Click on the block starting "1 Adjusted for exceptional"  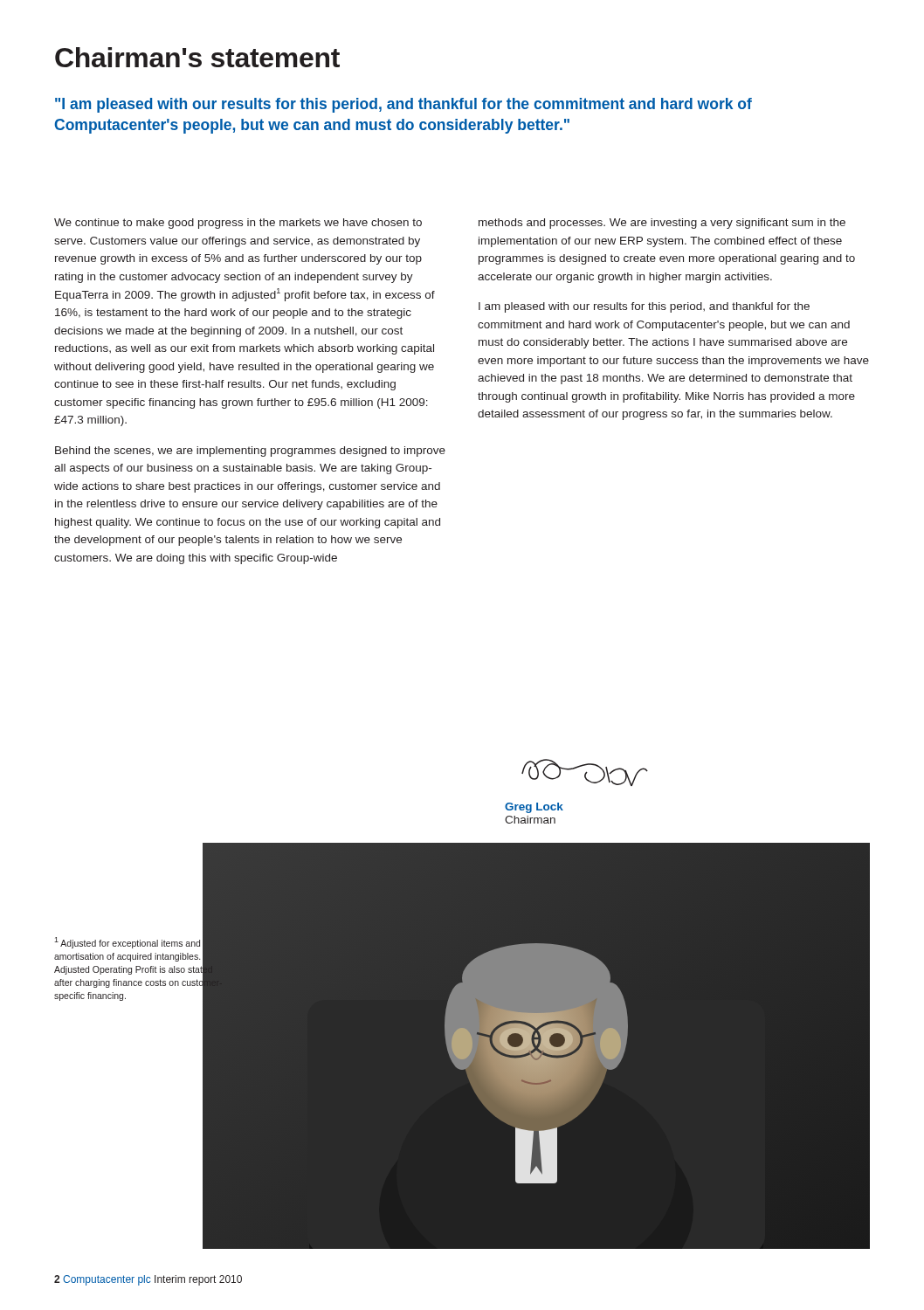138,968
